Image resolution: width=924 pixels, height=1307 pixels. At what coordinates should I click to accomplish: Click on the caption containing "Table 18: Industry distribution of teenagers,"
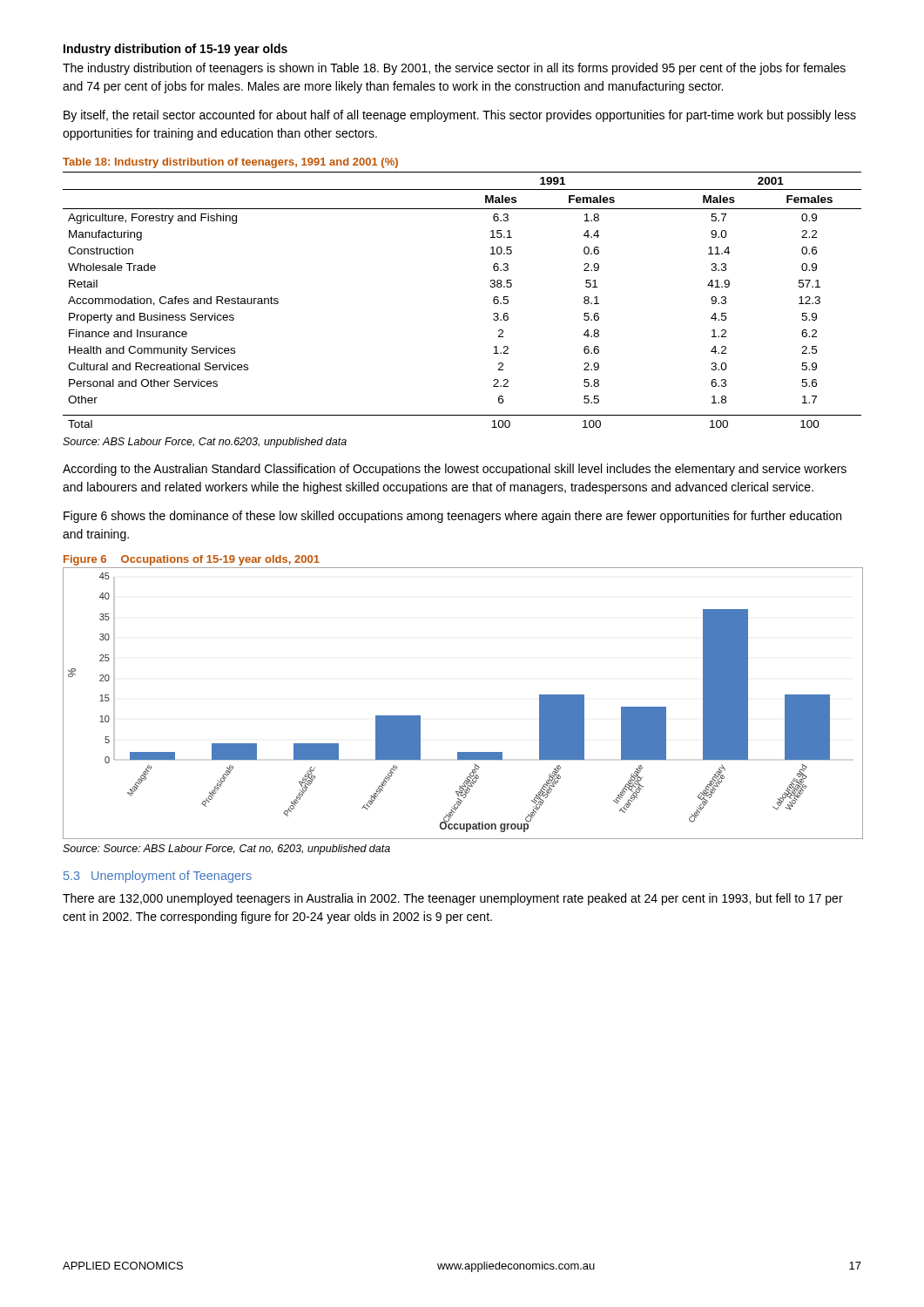point(231,162)
